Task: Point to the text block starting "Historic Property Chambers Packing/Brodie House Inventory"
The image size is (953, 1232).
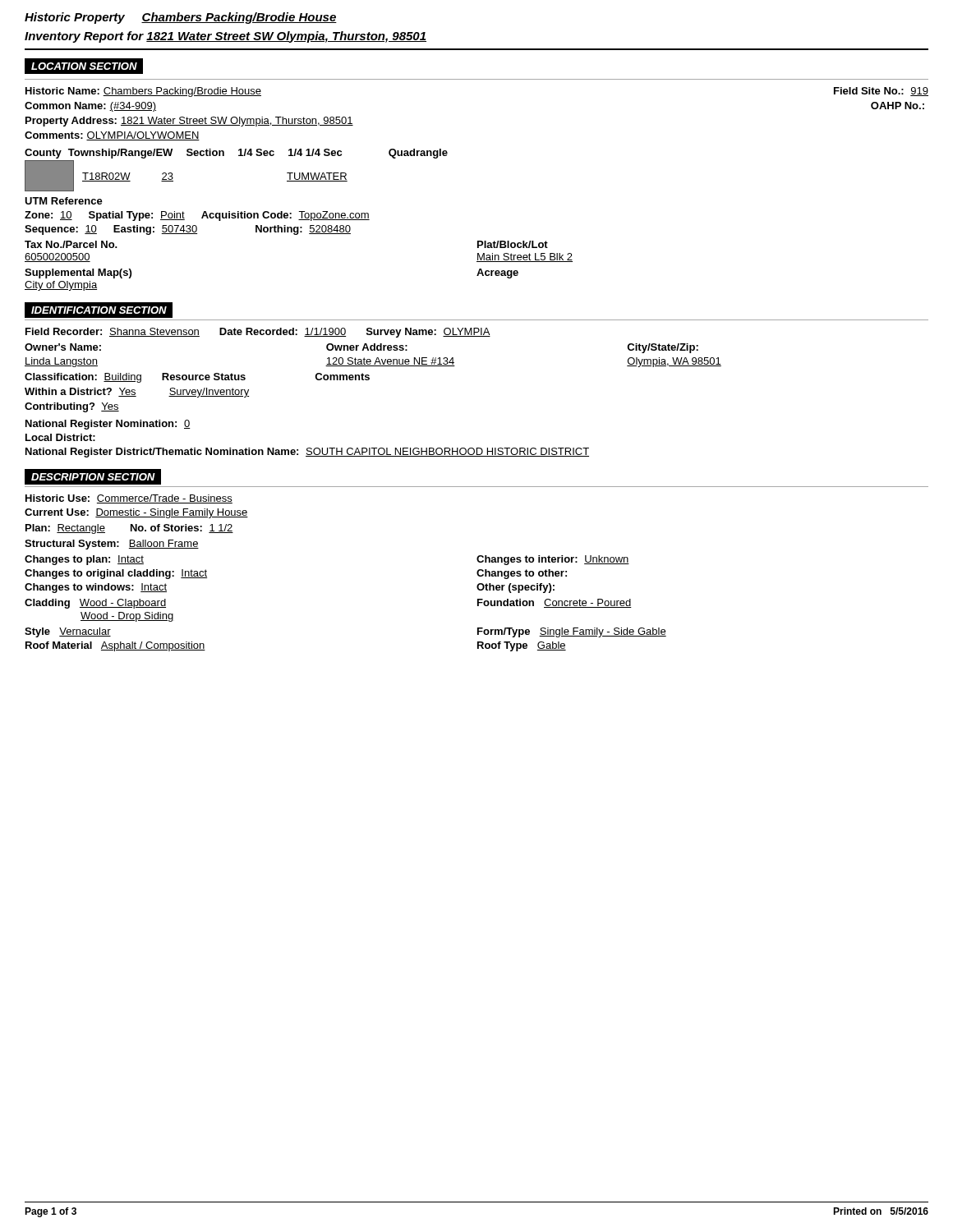Action: [181, 18]
